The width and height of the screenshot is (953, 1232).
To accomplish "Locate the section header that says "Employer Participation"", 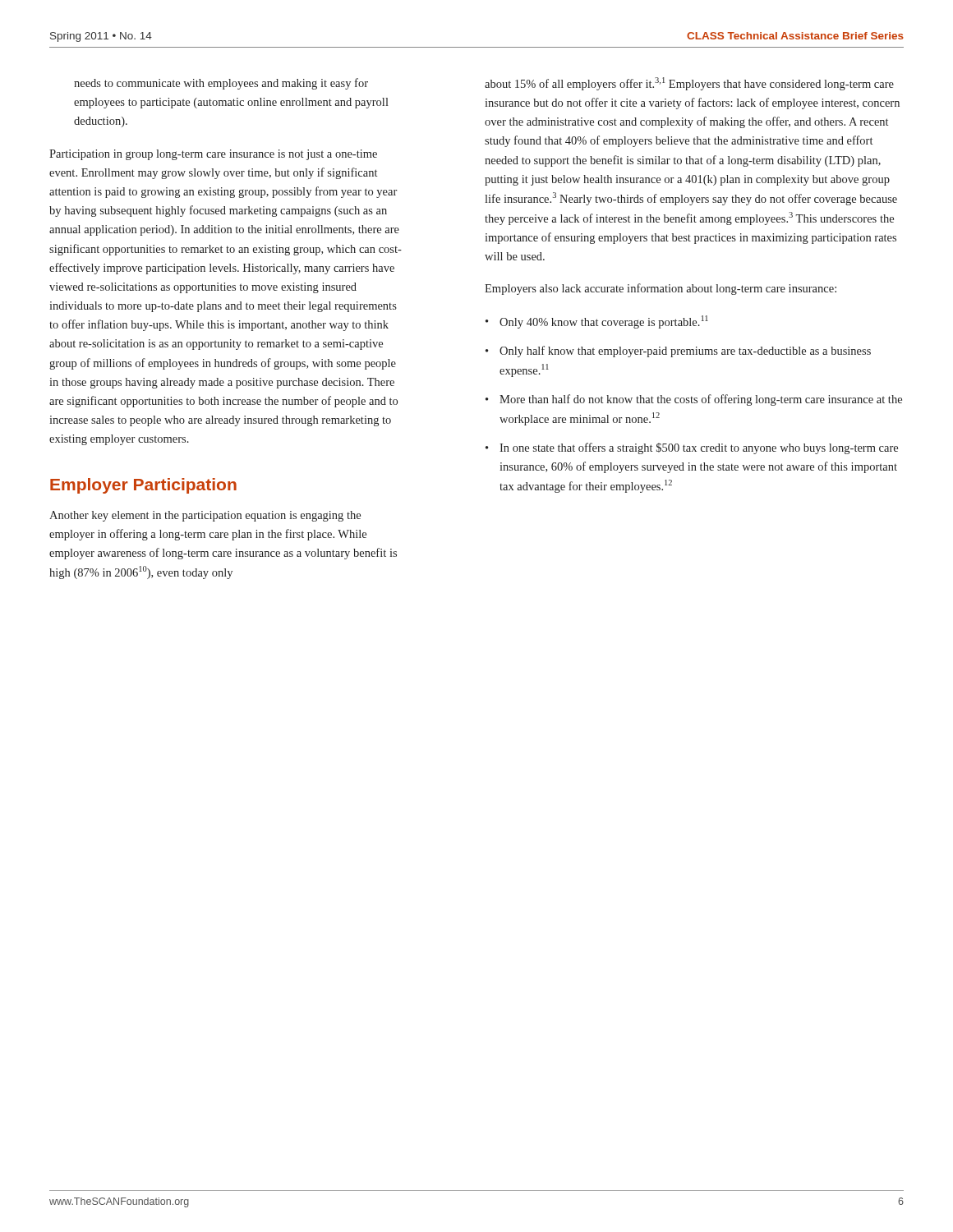I will point(143,484).
